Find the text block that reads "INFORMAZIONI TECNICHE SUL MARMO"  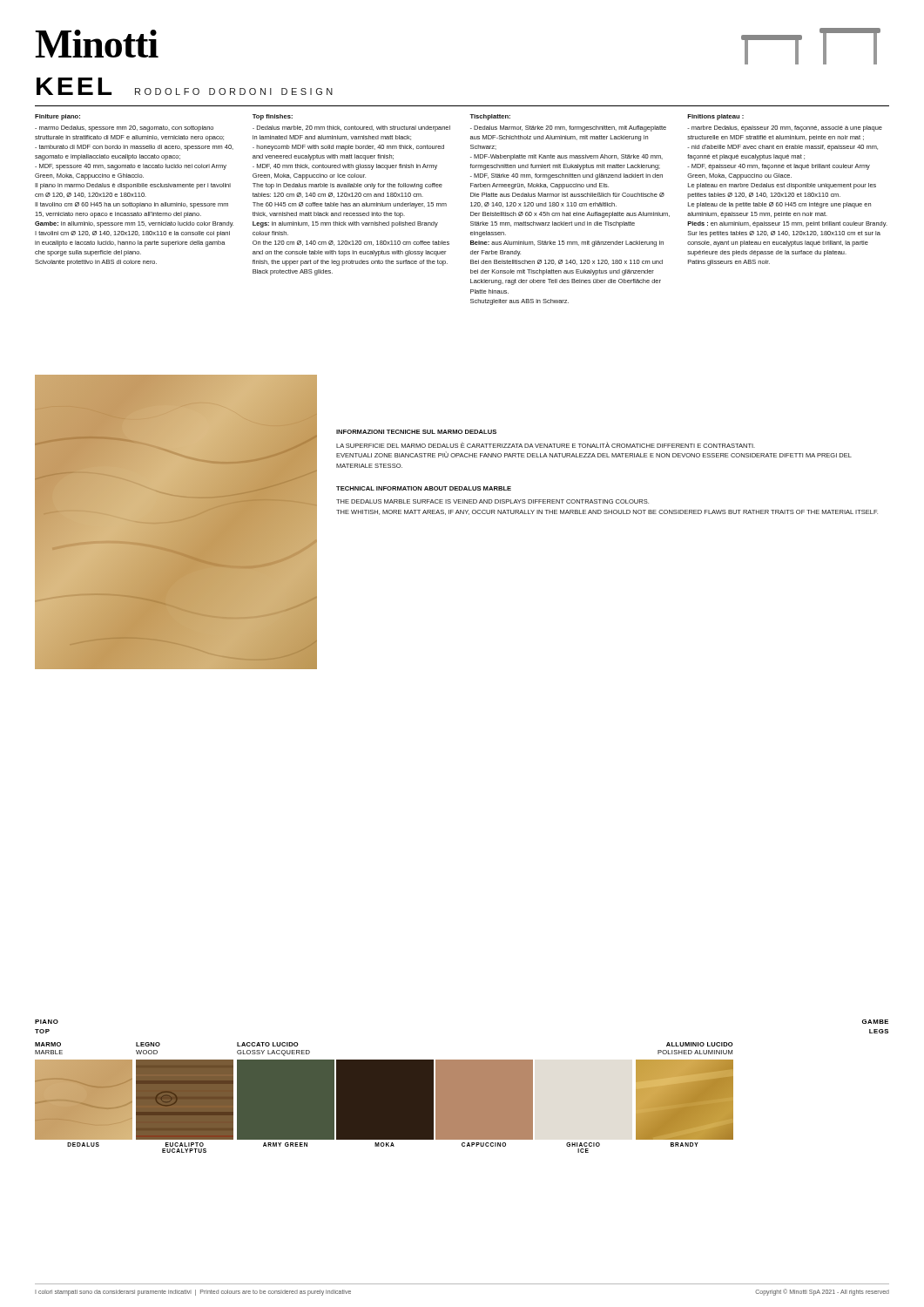click(613, 448)
